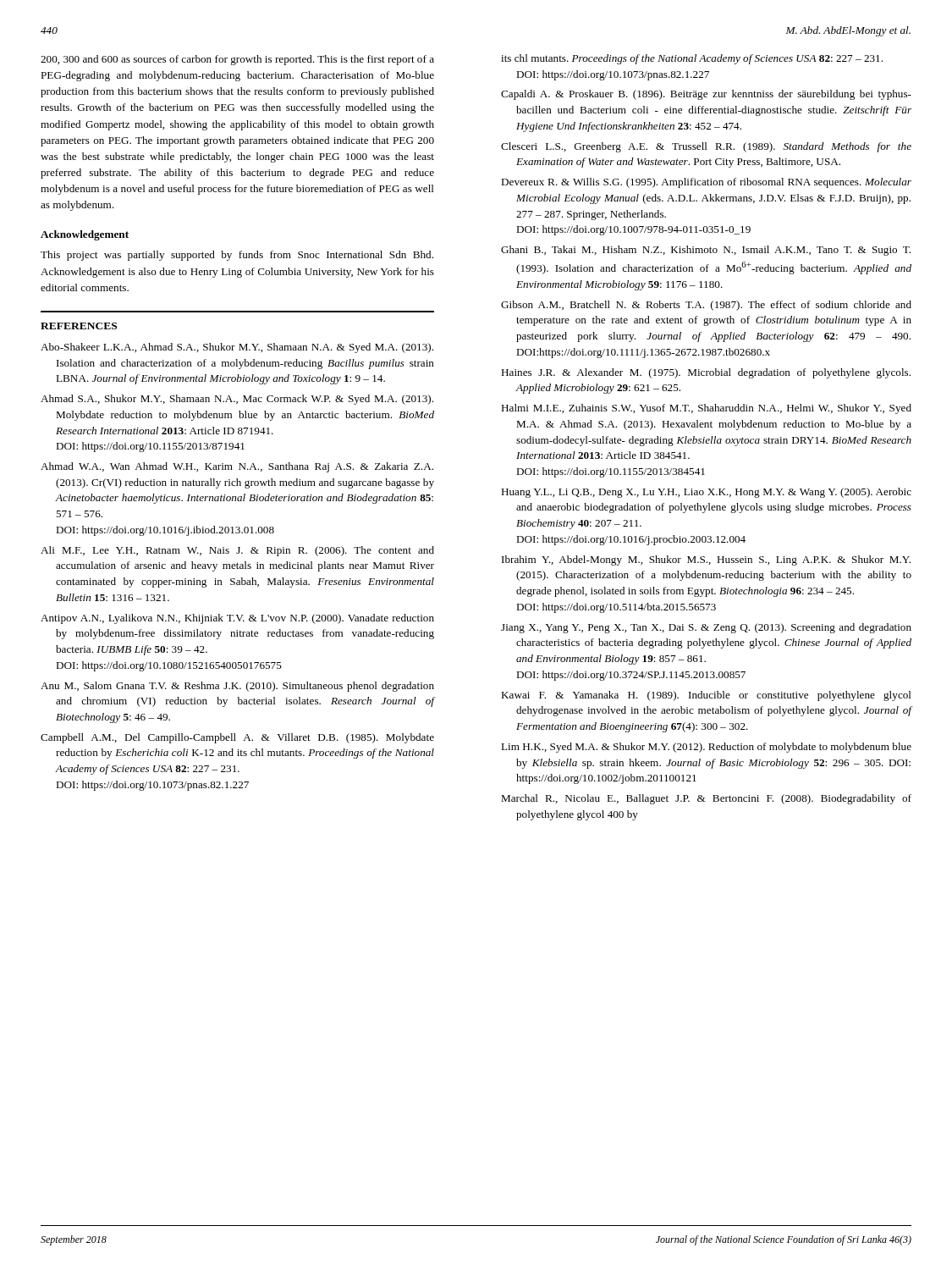The image size is (952, 1270).
Task: Click on the list item containing "Jiang X., Yang Y., Peng X.,"
Action: click(706, 650)
